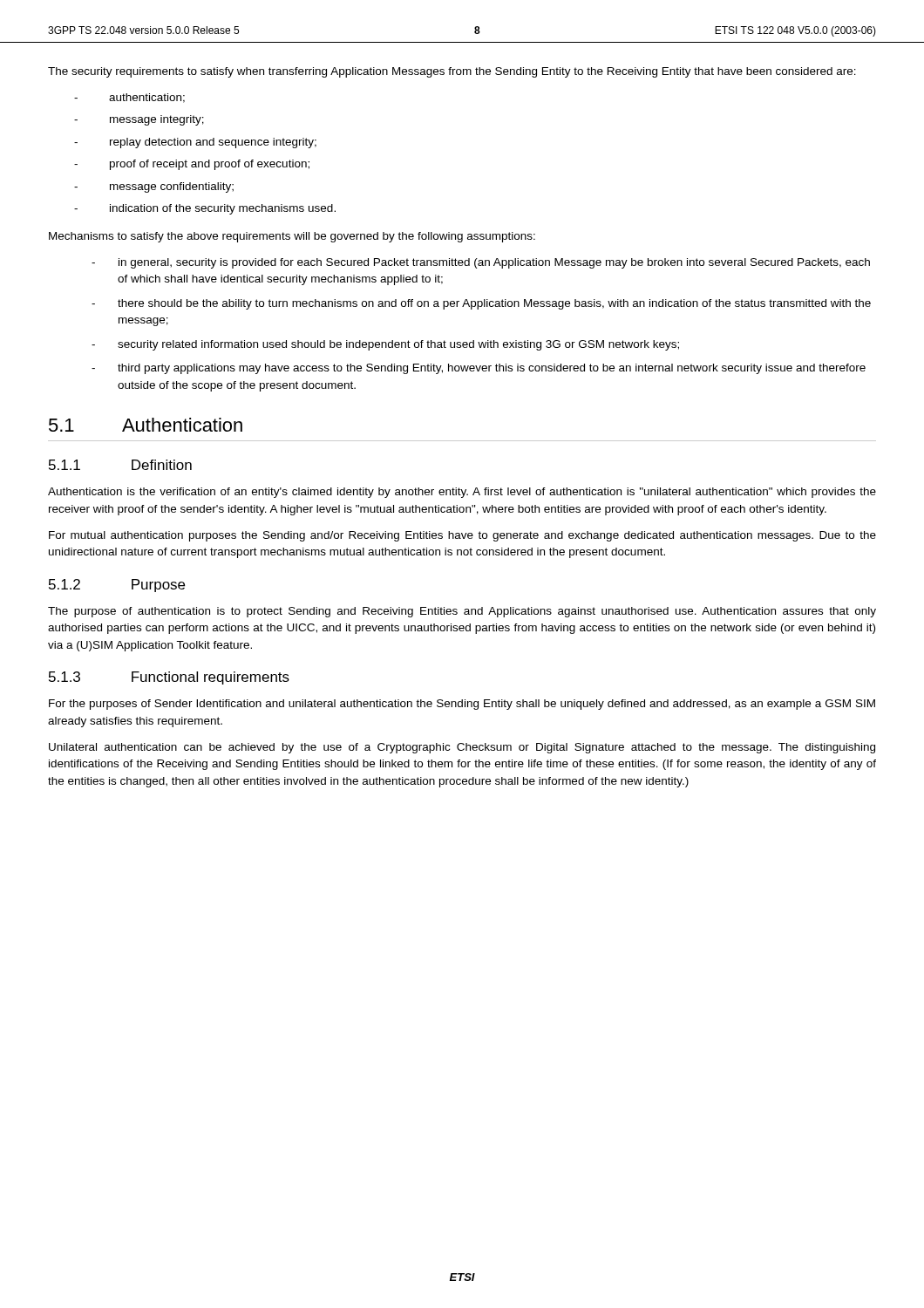This screenshot has width=924, height=1308.
Task: Find the text block that says "Mechanisms to satisfy the above requirements"
Action: pos(292,236)
